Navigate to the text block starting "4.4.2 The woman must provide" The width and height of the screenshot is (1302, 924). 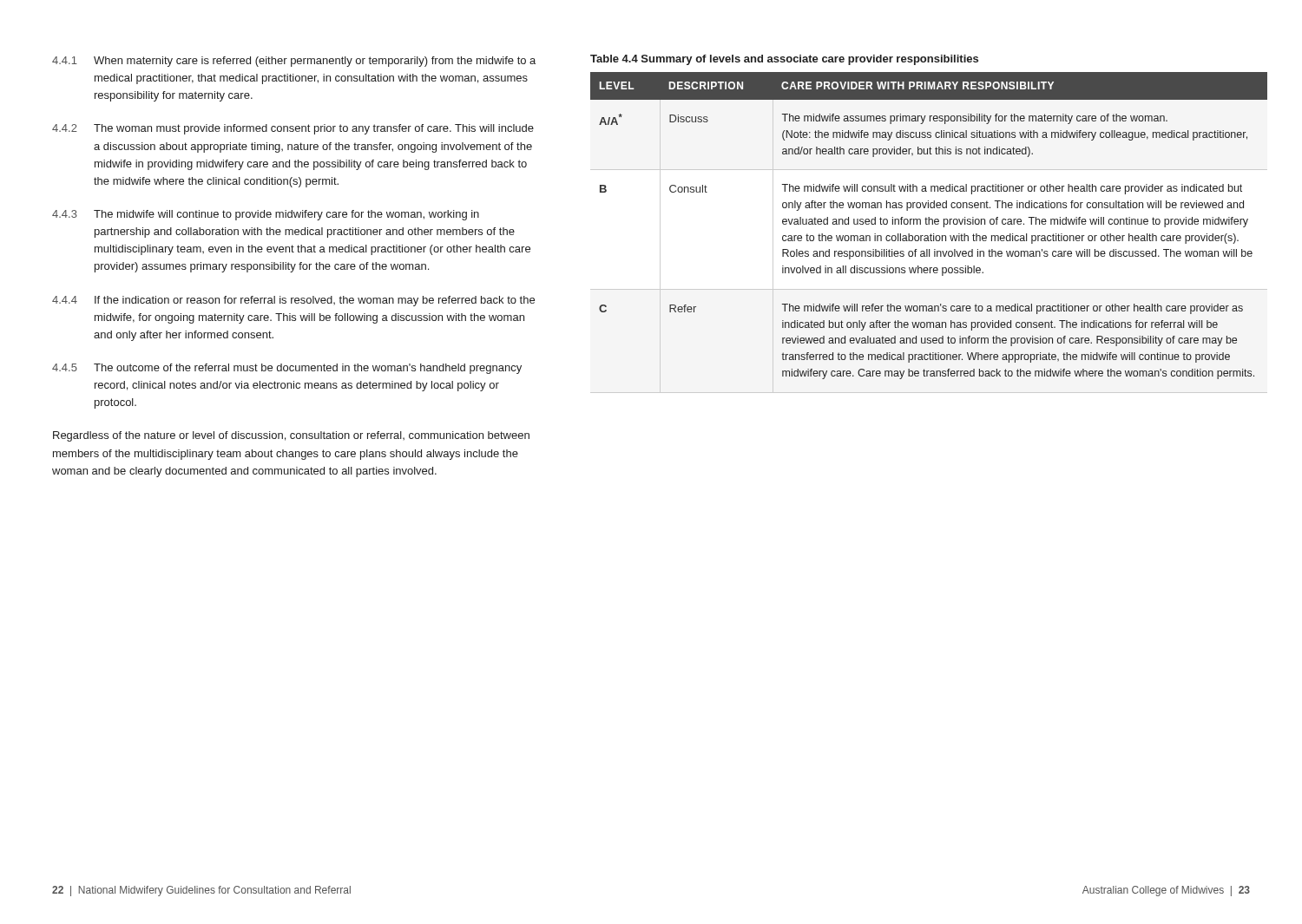pos(295,155)
